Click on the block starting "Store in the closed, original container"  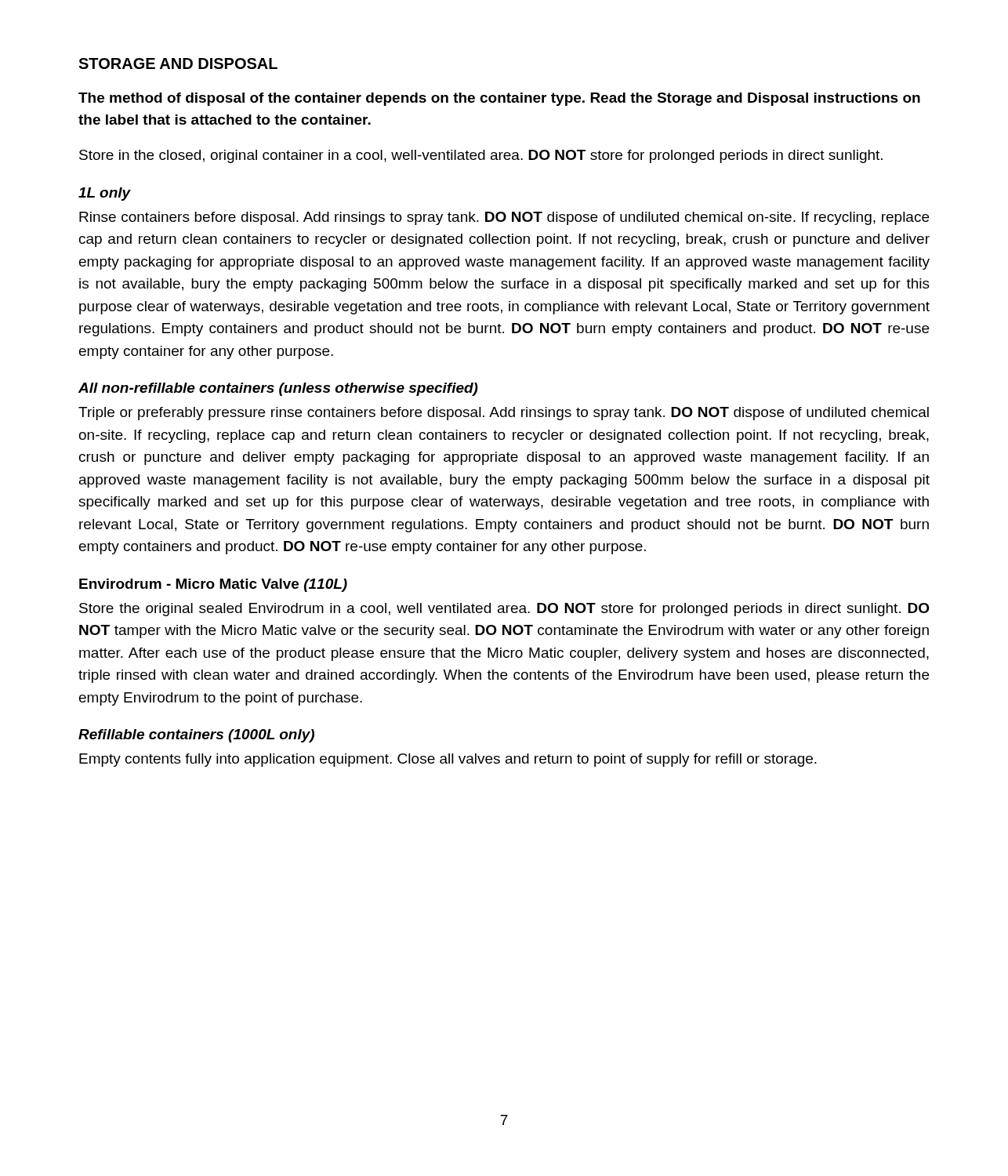point(481,155)
